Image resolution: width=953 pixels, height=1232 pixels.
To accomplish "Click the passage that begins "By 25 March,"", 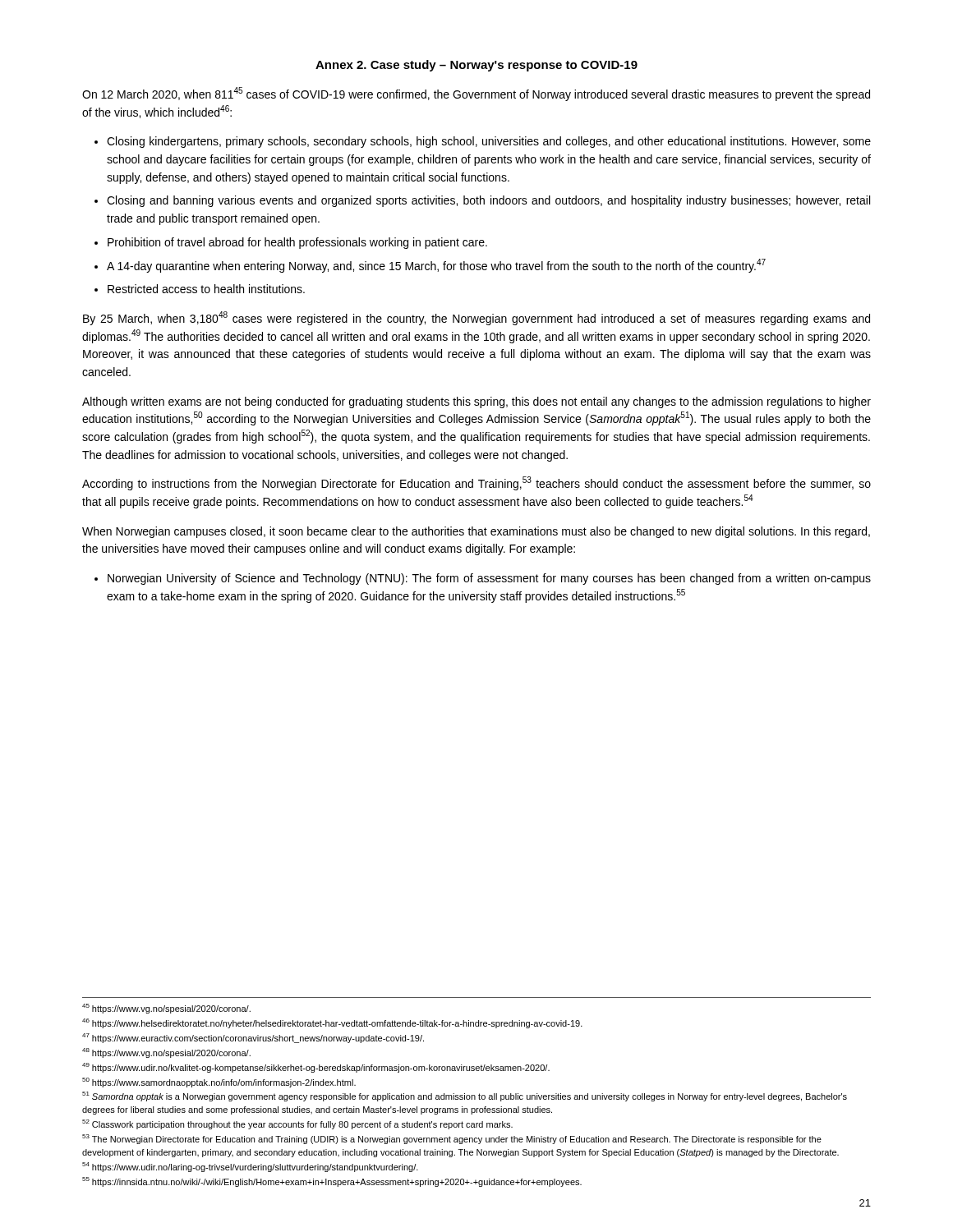I will (x=476, y=345).
